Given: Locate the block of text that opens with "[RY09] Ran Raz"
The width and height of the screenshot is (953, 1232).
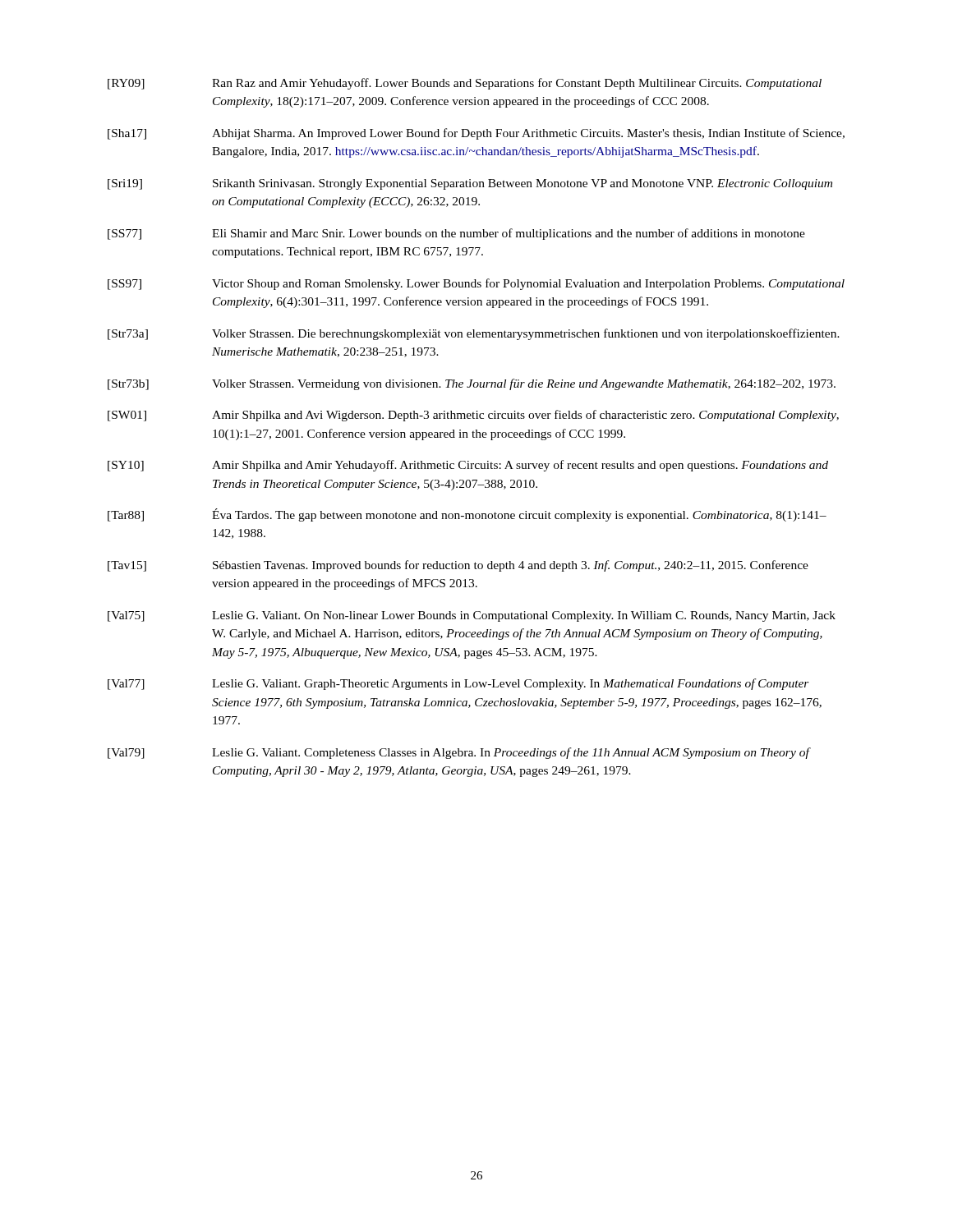Looking at the screenshot, I should tap(476, 92).
